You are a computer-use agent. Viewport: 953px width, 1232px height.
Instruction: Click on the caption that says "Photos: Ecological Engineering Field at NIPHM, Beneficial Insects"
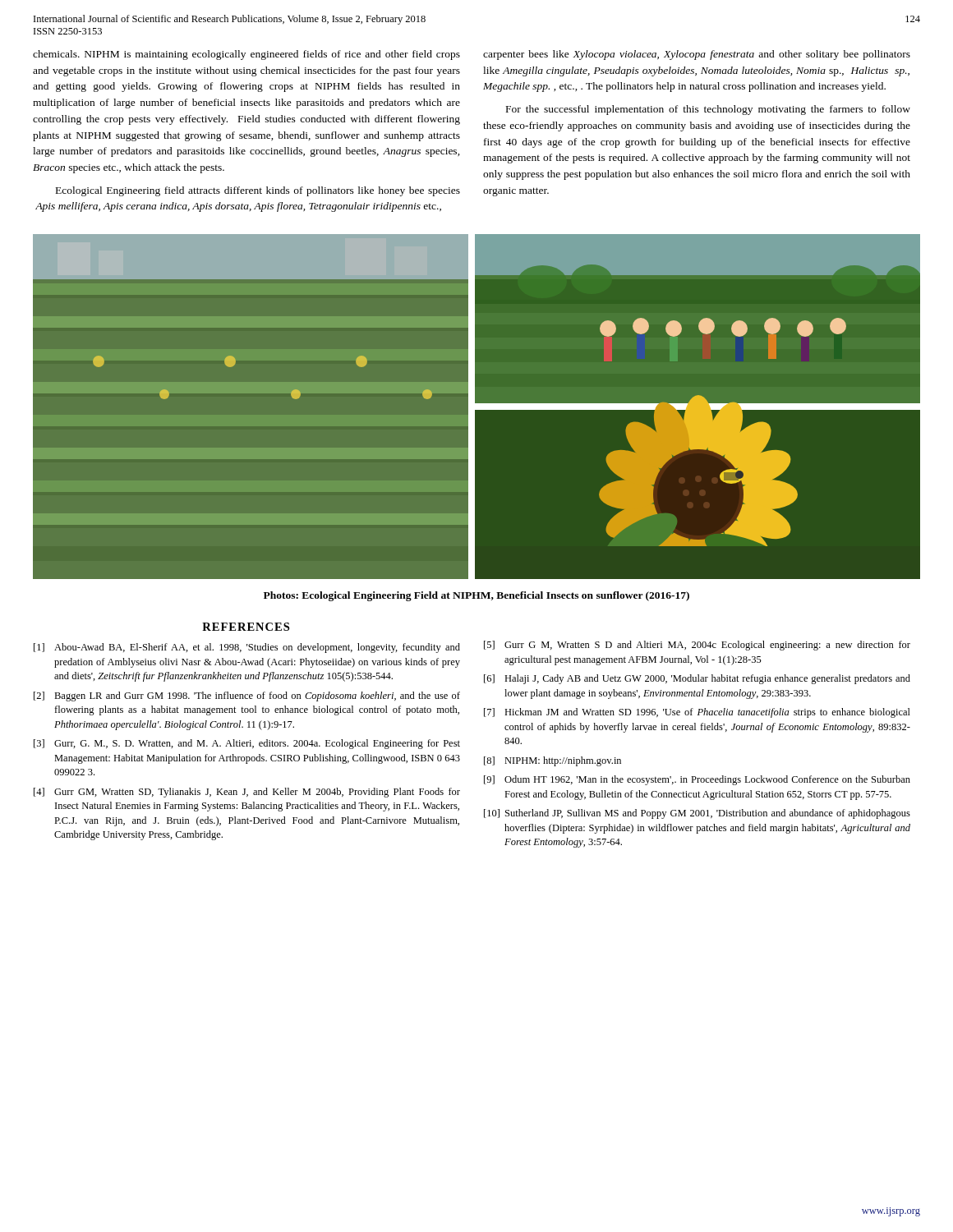(476, 595)
